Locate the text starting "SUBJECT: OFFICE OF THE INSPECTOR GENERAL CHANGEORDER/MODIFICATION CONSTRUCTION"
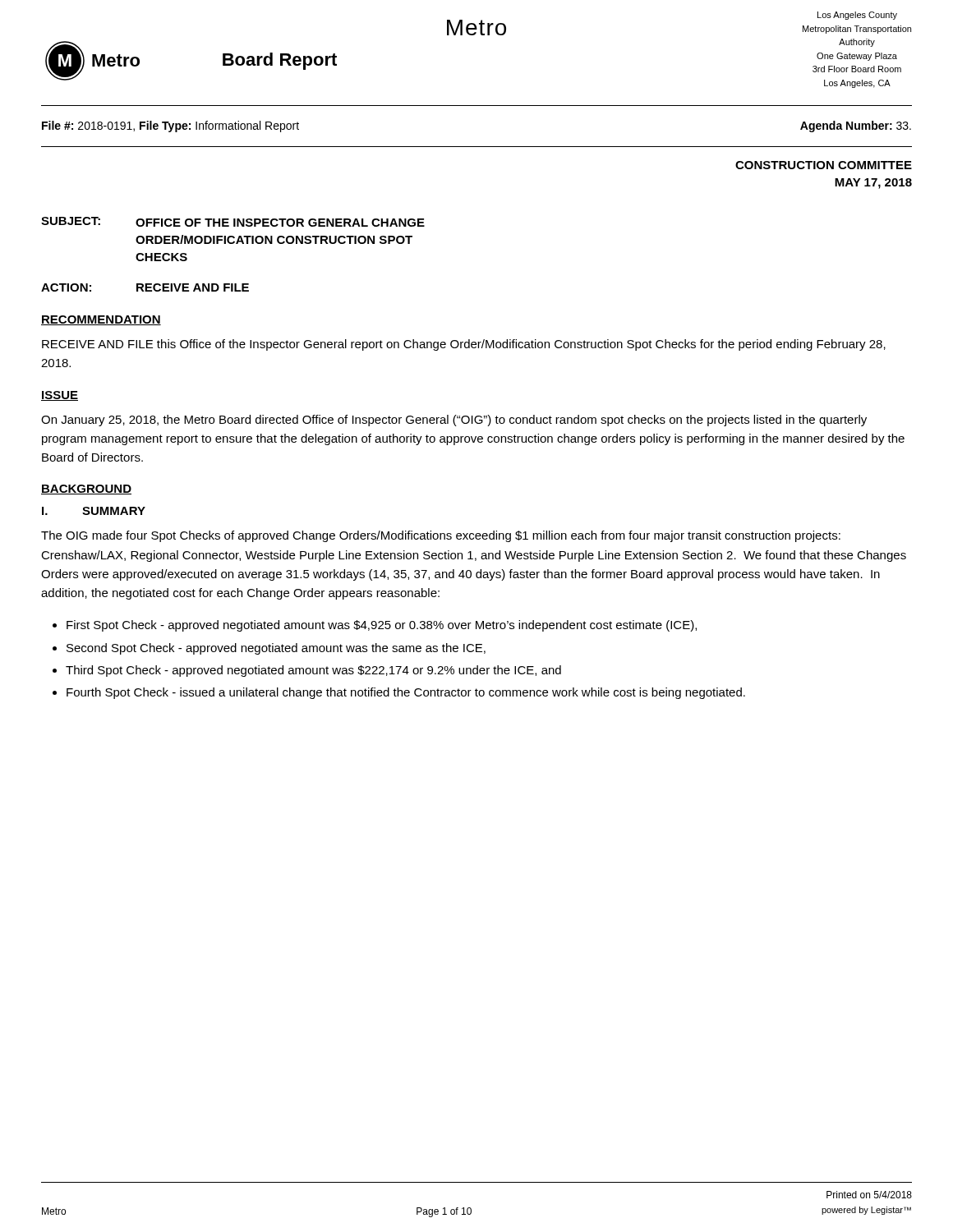Viewport: 953px width, 1232px height. (233, 239)
